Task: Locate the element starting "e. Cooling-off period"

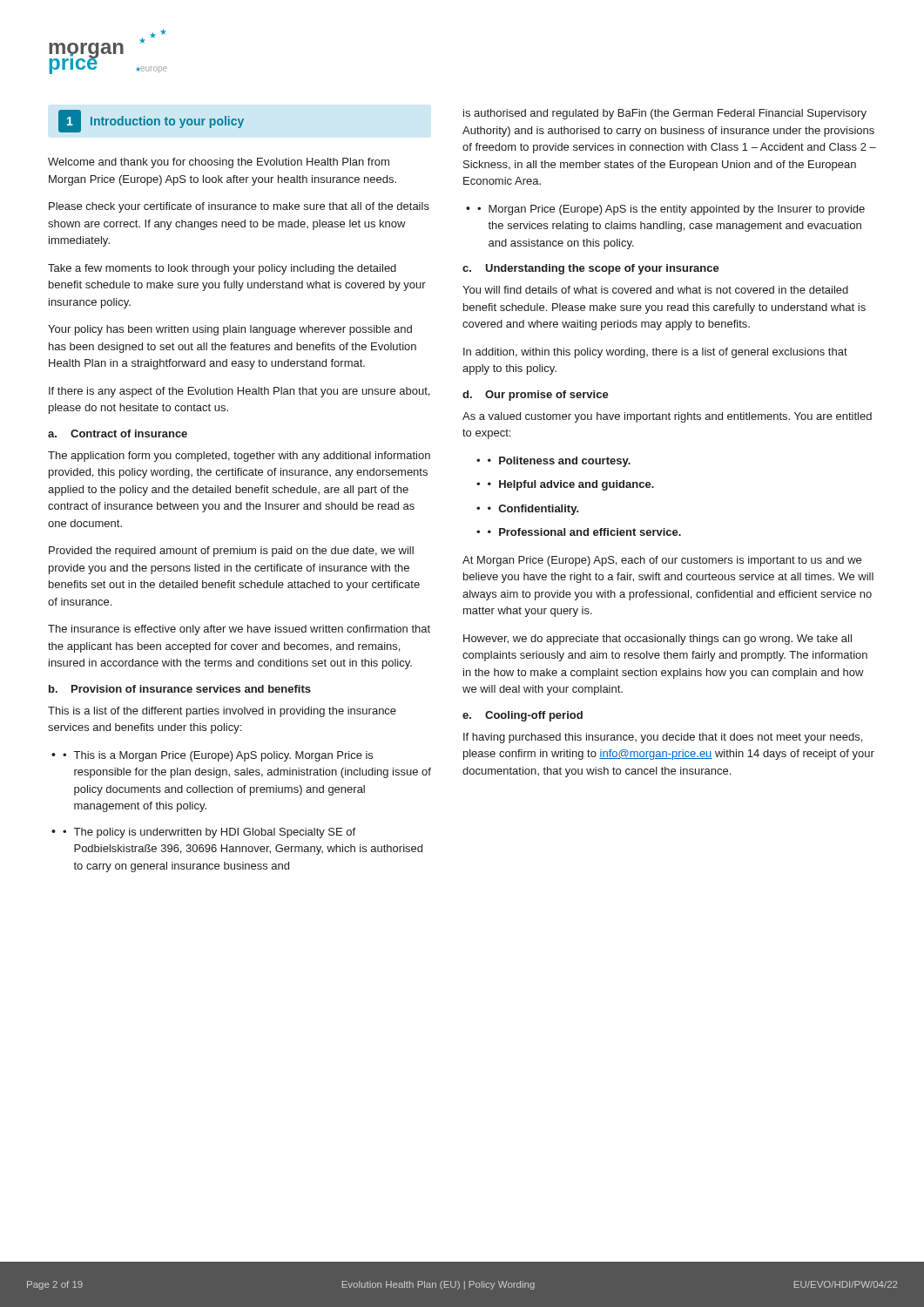Action: click(523, 716)
